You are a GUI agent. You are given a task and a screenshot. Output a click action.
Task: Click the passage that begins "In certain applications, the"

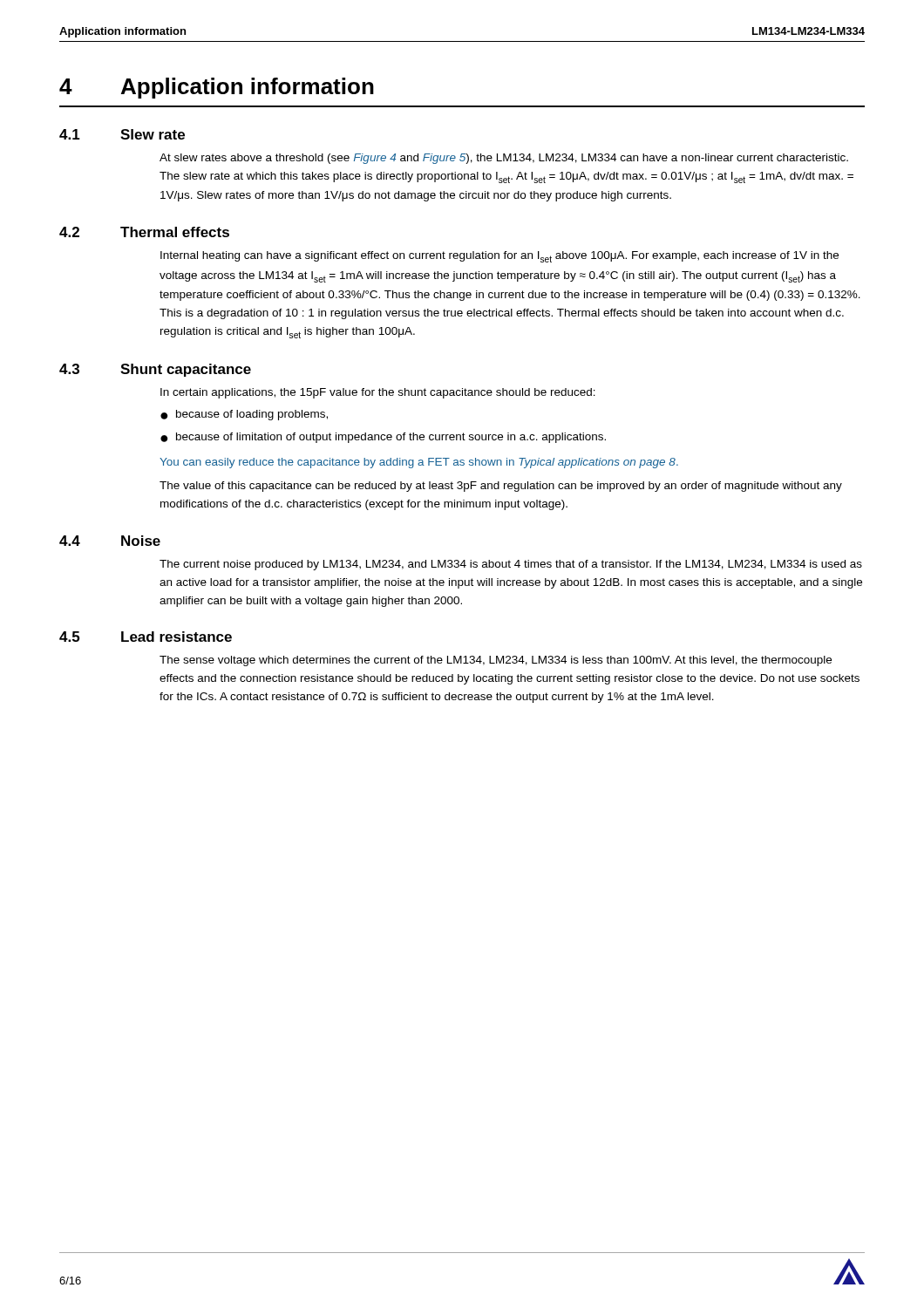(378, 392)
